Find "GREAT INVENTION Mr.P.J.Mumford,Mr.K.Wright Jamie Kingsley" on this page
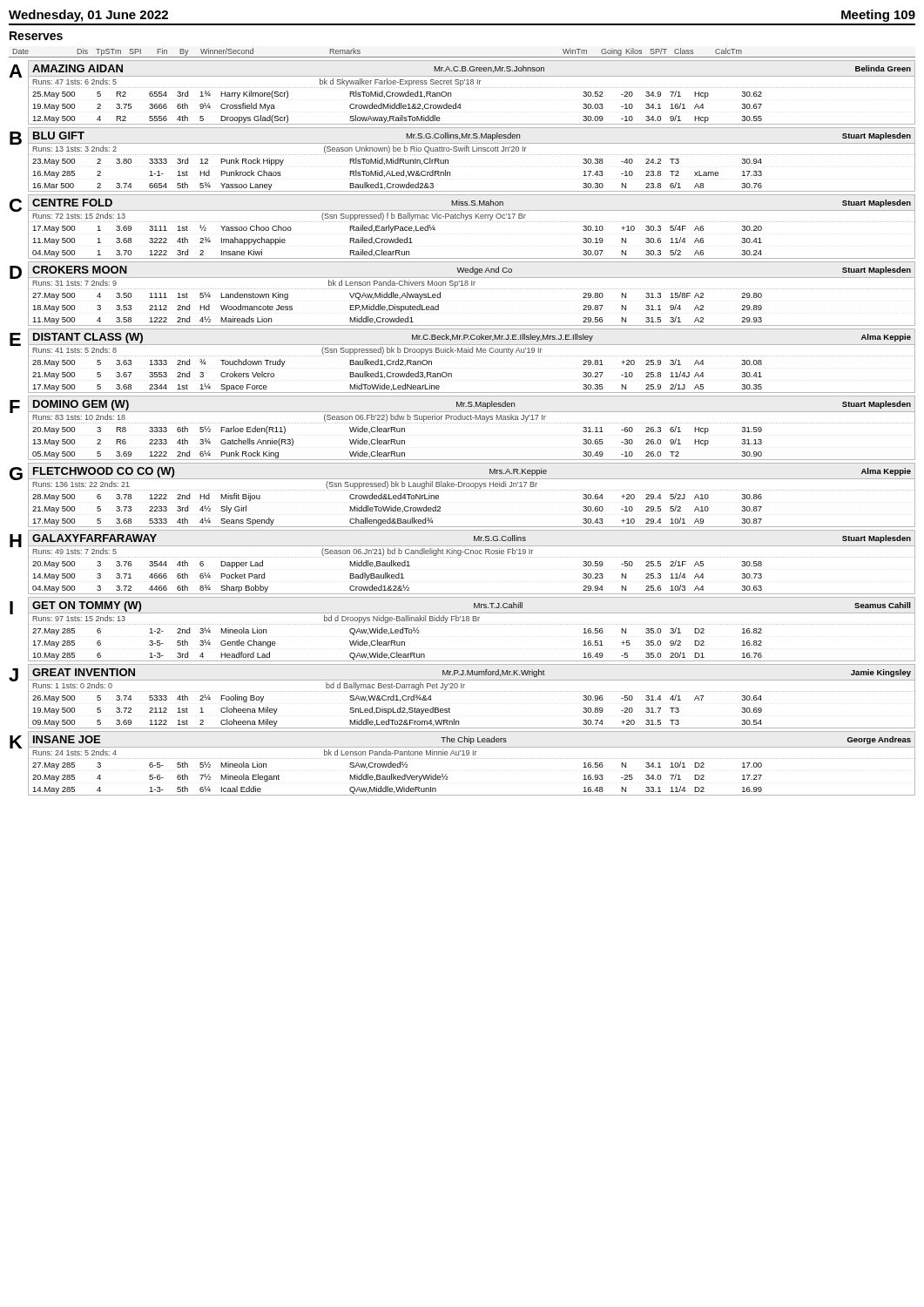 (x=472, y=672)
